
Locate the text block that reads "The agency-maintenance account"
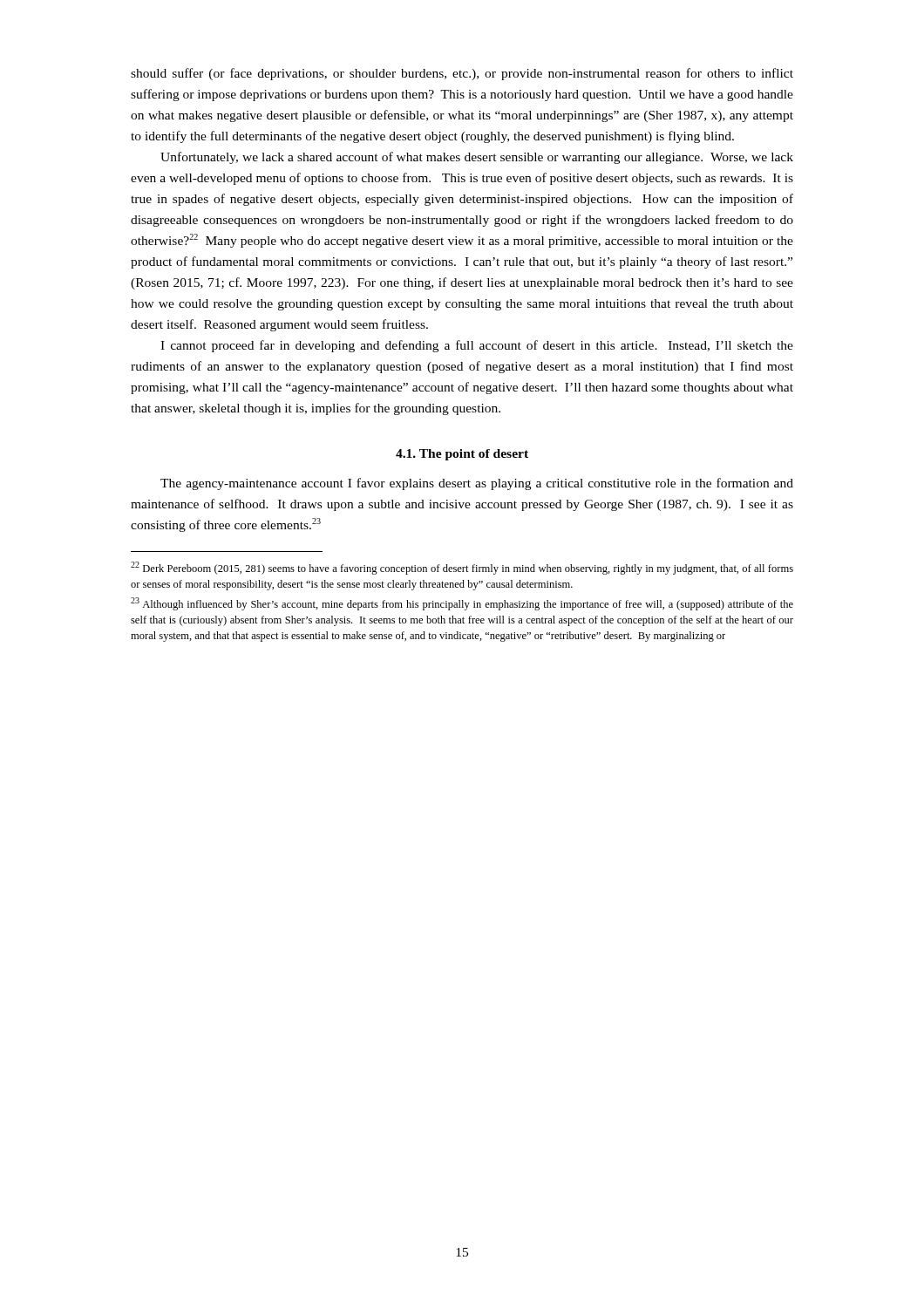[462, 504]
